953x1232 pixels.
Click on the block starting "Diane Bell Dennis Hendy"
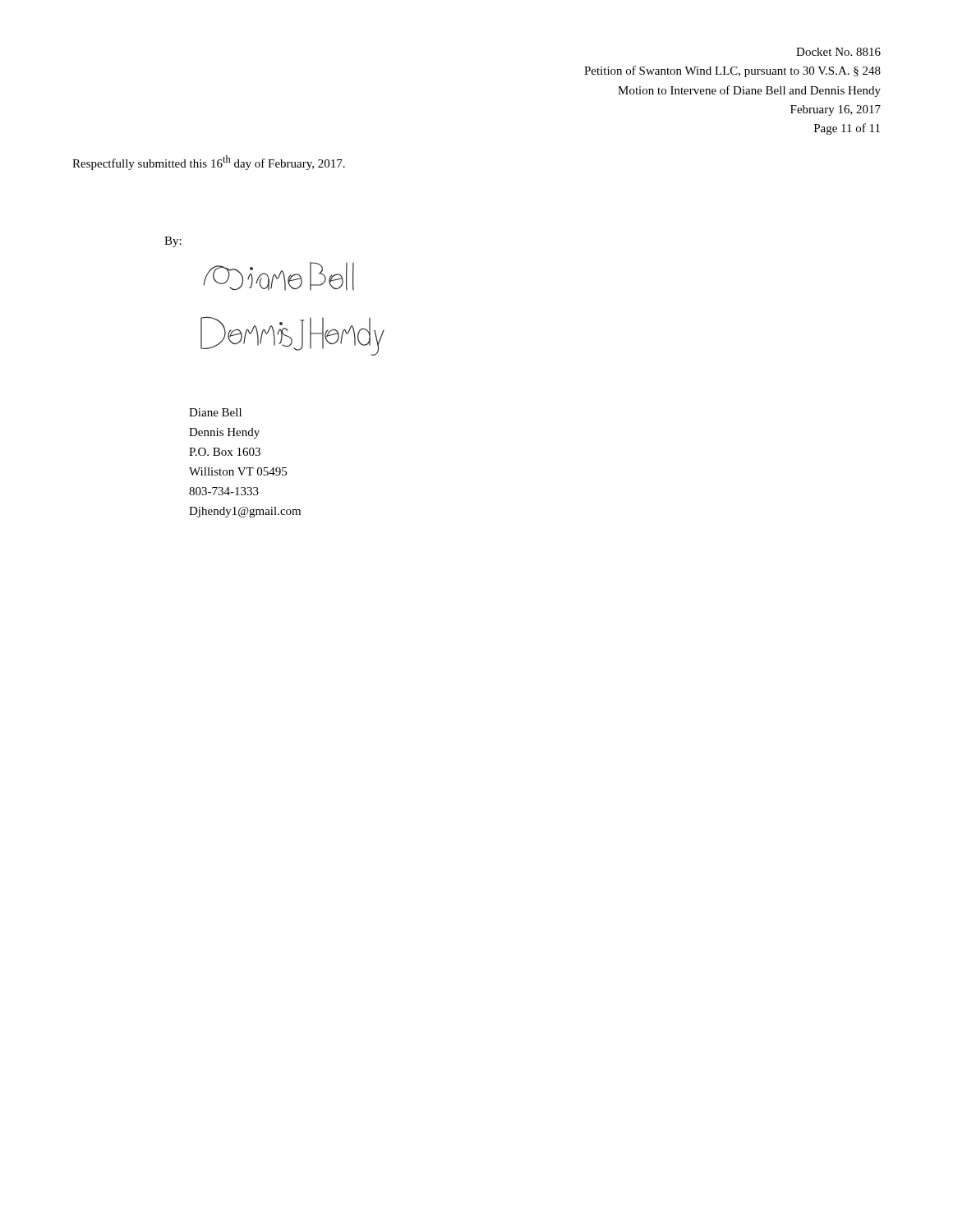pos(245,462)
